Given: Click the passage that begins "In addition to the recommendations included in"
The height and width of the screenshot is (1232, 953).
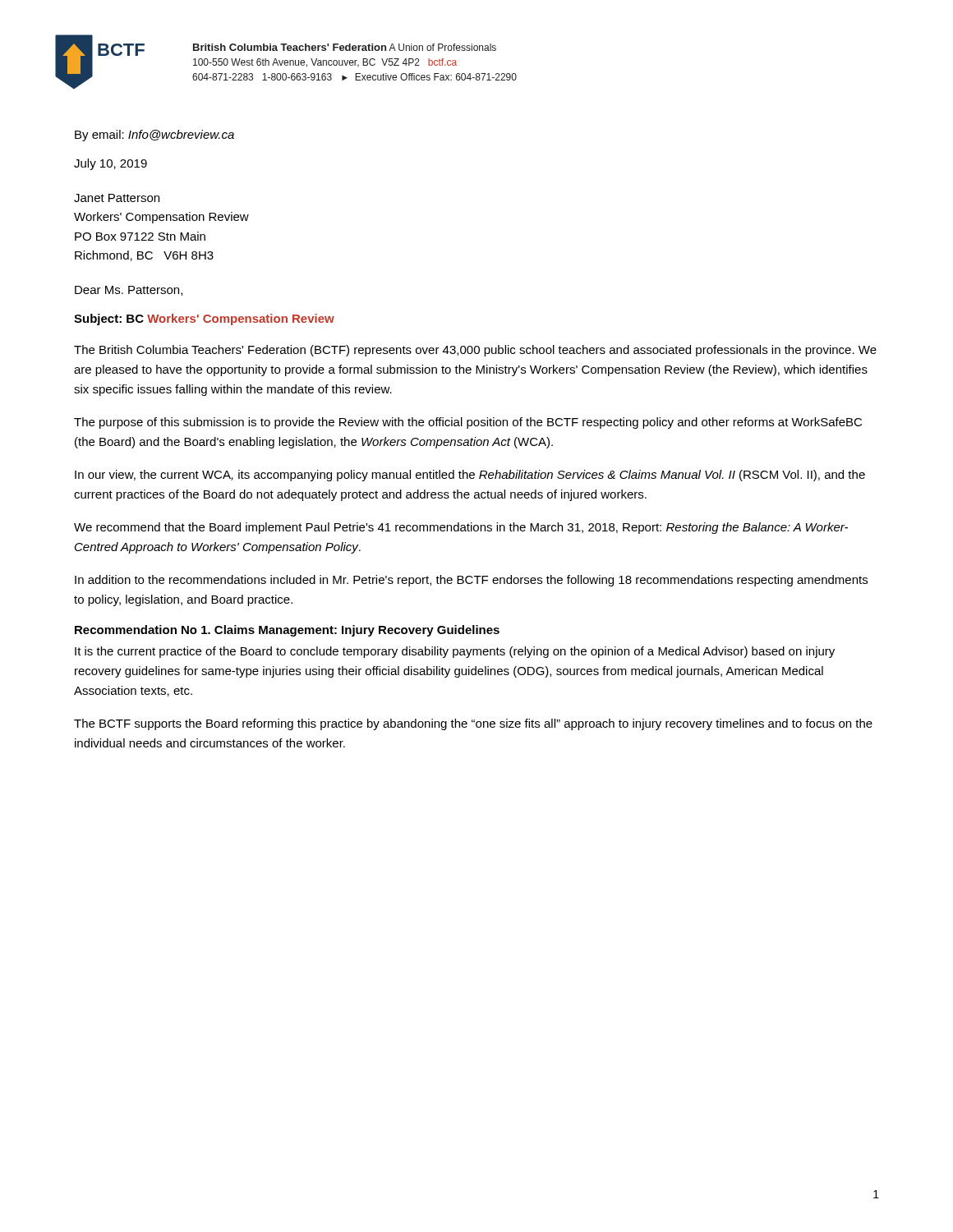Looking at the screenshot, I should tap(471, 589).
